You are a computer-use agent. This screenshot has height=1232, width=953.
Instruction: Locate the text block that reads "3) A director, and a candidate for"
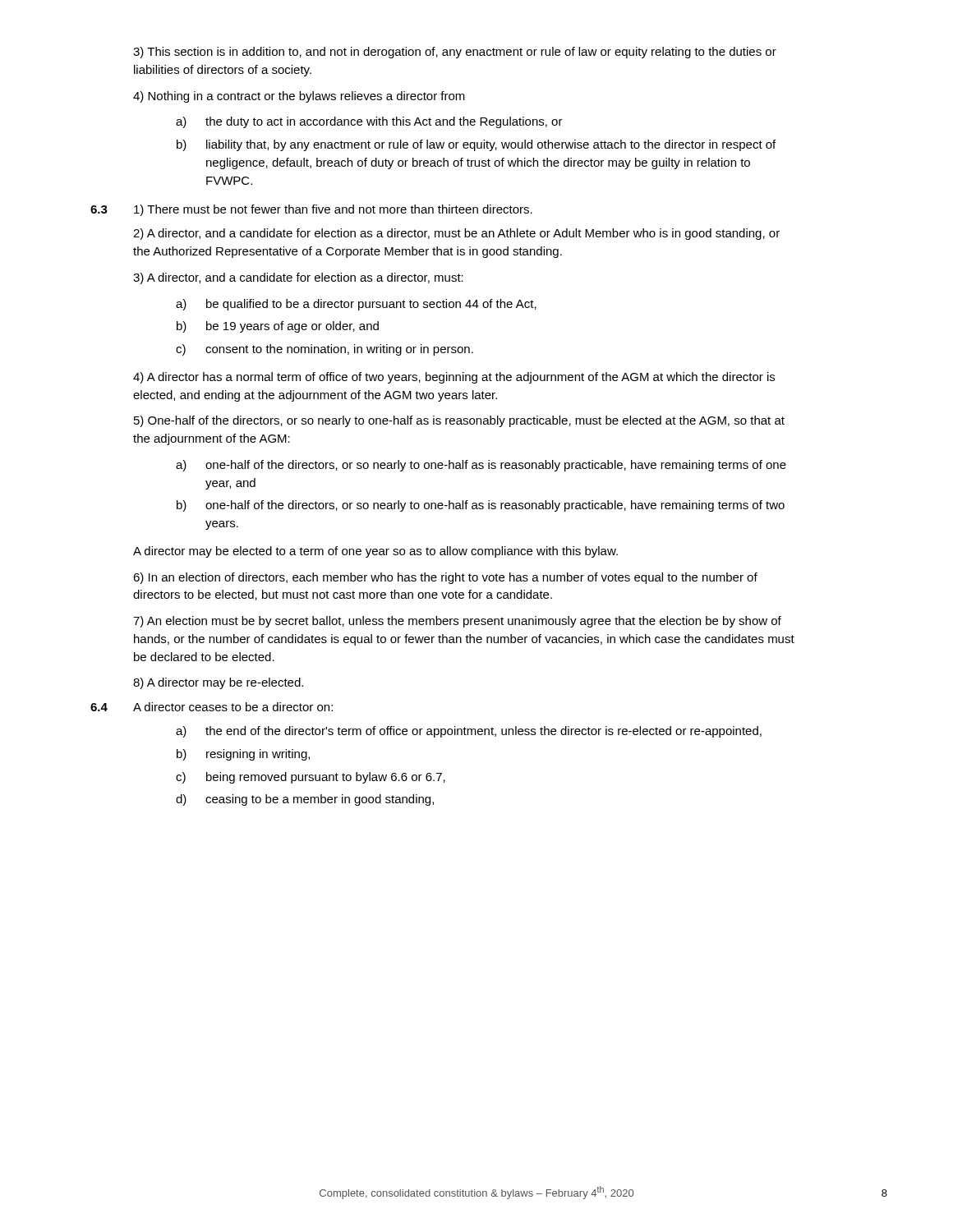pos(299,277)
